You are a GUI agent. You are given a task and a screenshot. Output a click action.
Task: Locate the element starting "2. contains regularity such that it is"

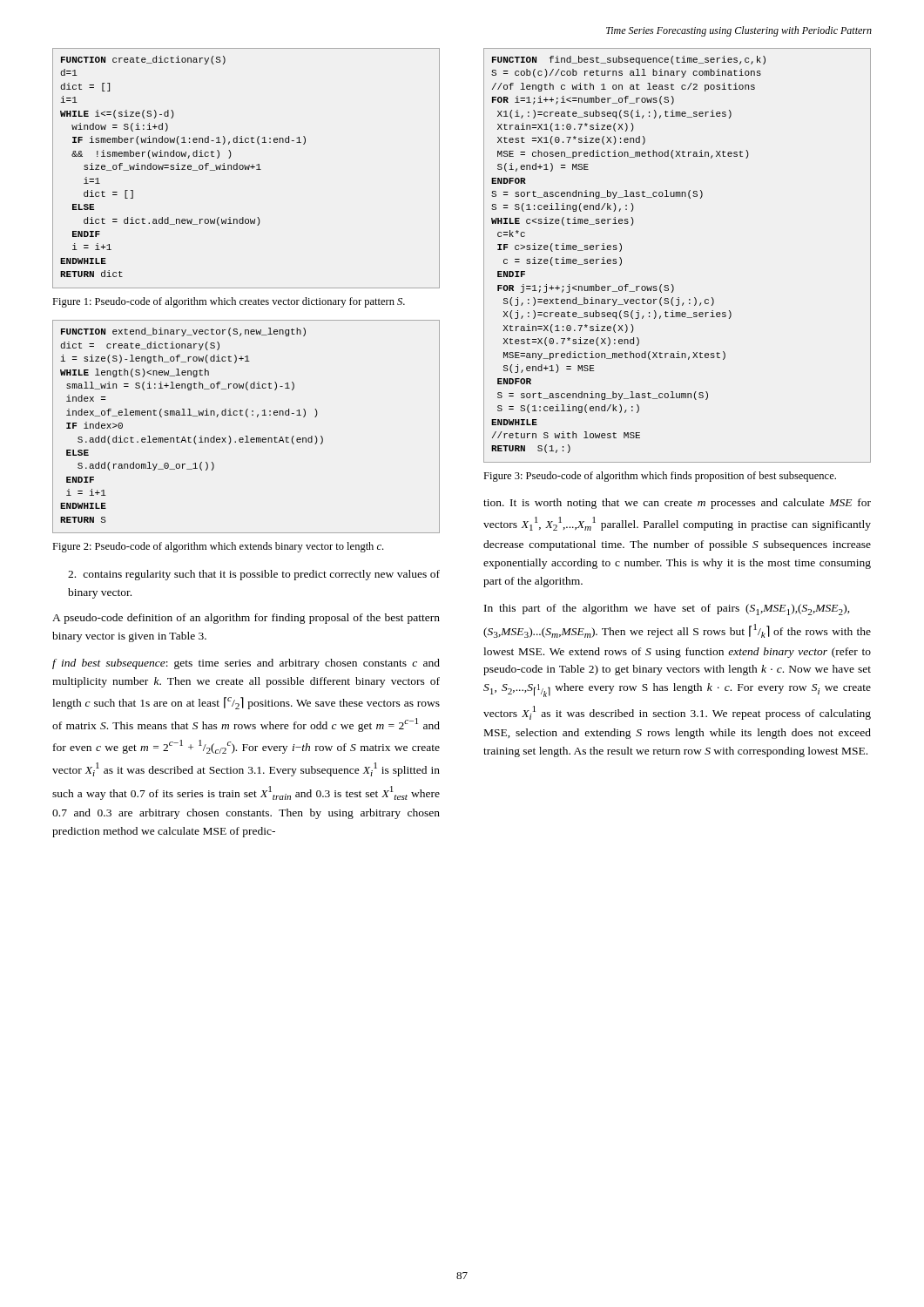[254, 583]
